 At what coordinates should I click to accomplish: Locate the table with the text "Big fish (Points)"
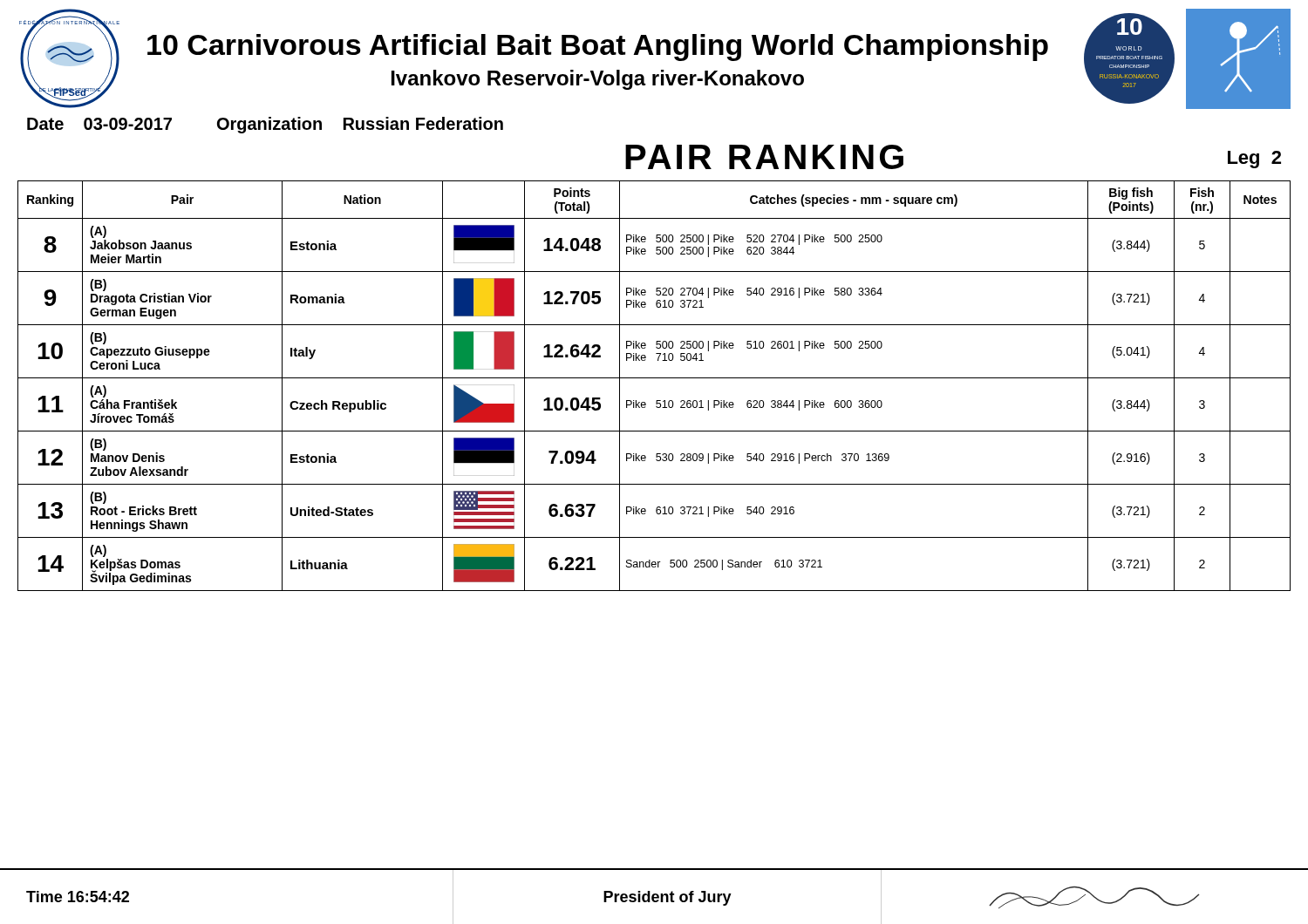click(x=654, y=386)
